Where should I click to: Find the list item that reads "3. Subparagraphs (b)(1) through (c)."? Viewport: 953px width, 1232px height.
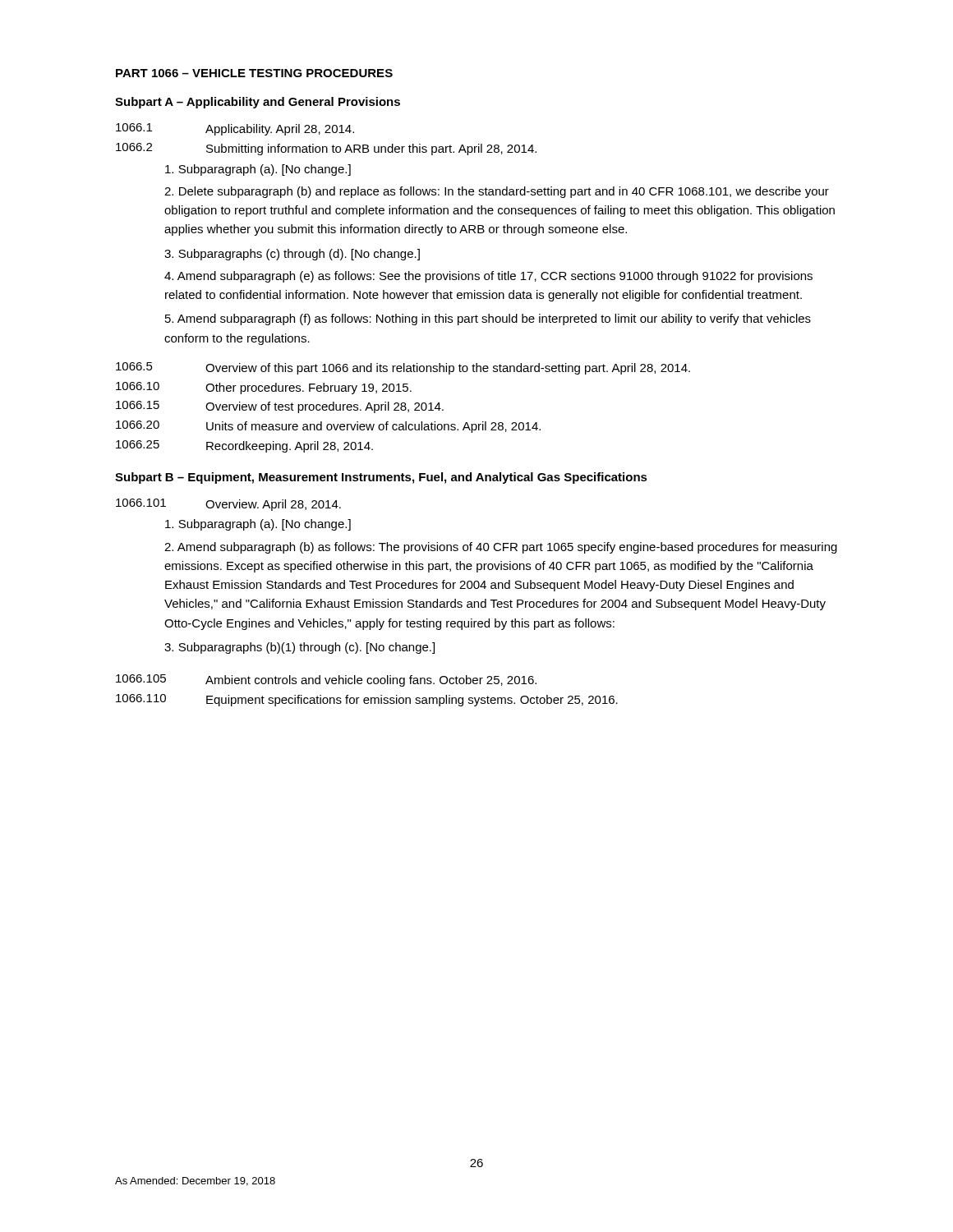tap(300, 647)
